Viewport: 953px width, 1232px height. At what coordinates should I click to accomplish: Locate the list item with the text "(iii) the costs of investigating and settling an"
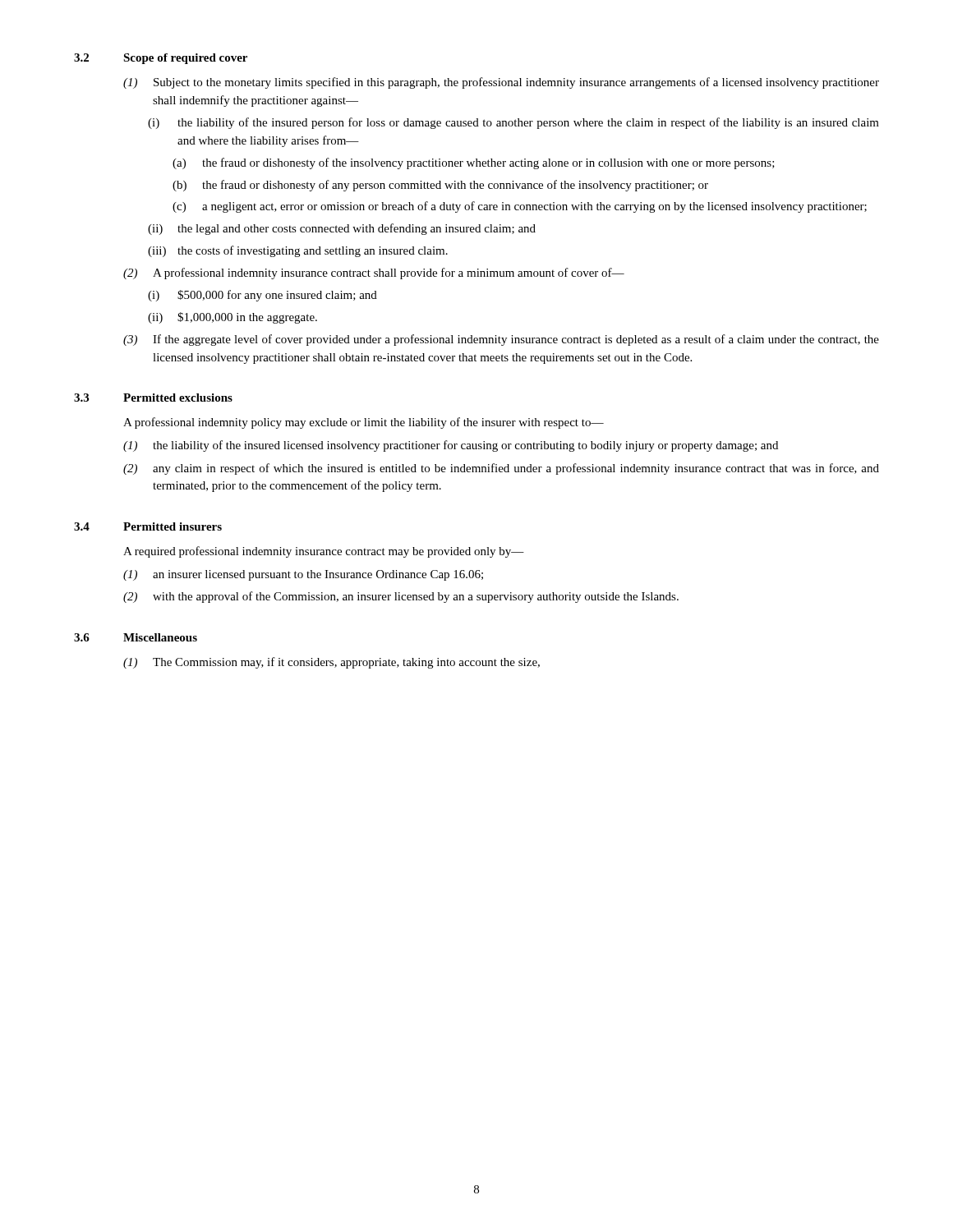[298, 251]
